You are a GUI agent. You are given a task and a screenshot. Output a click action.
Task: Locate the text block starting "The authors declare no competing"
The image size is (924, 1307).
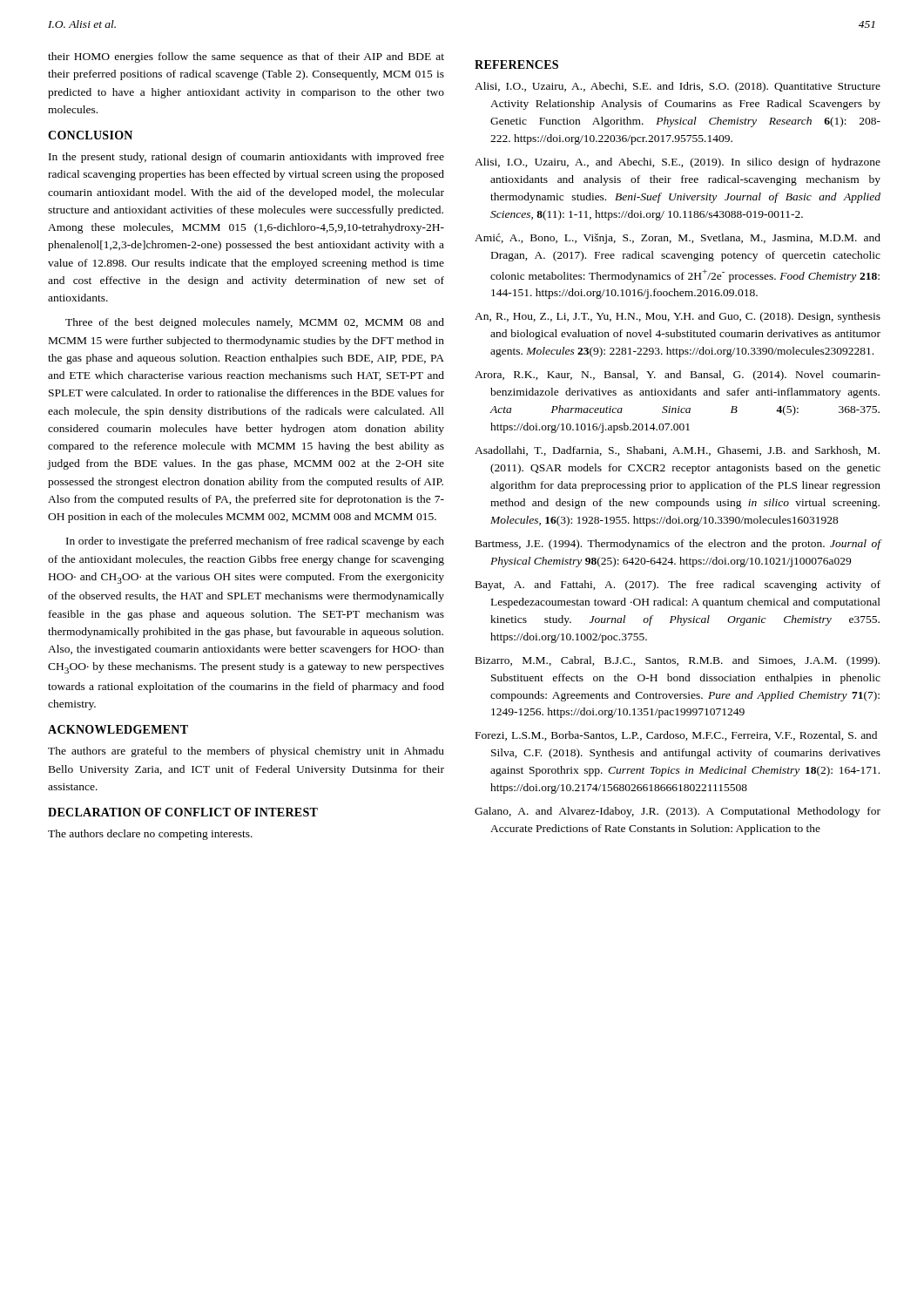[x=246, y=834]
